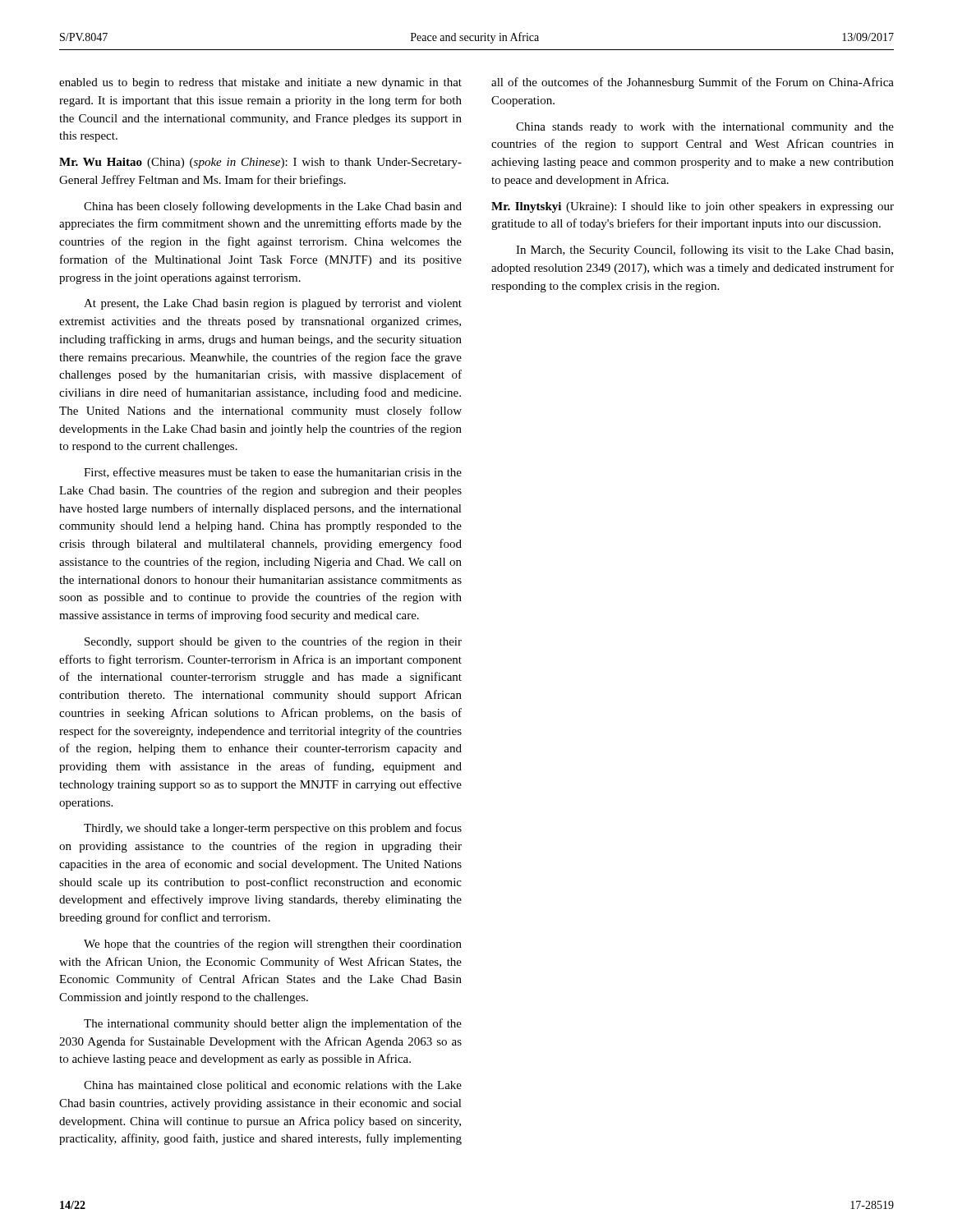Locate the block starting "Mr. Ilnytskyi (Ukraine): I should like"

(693, 215)
